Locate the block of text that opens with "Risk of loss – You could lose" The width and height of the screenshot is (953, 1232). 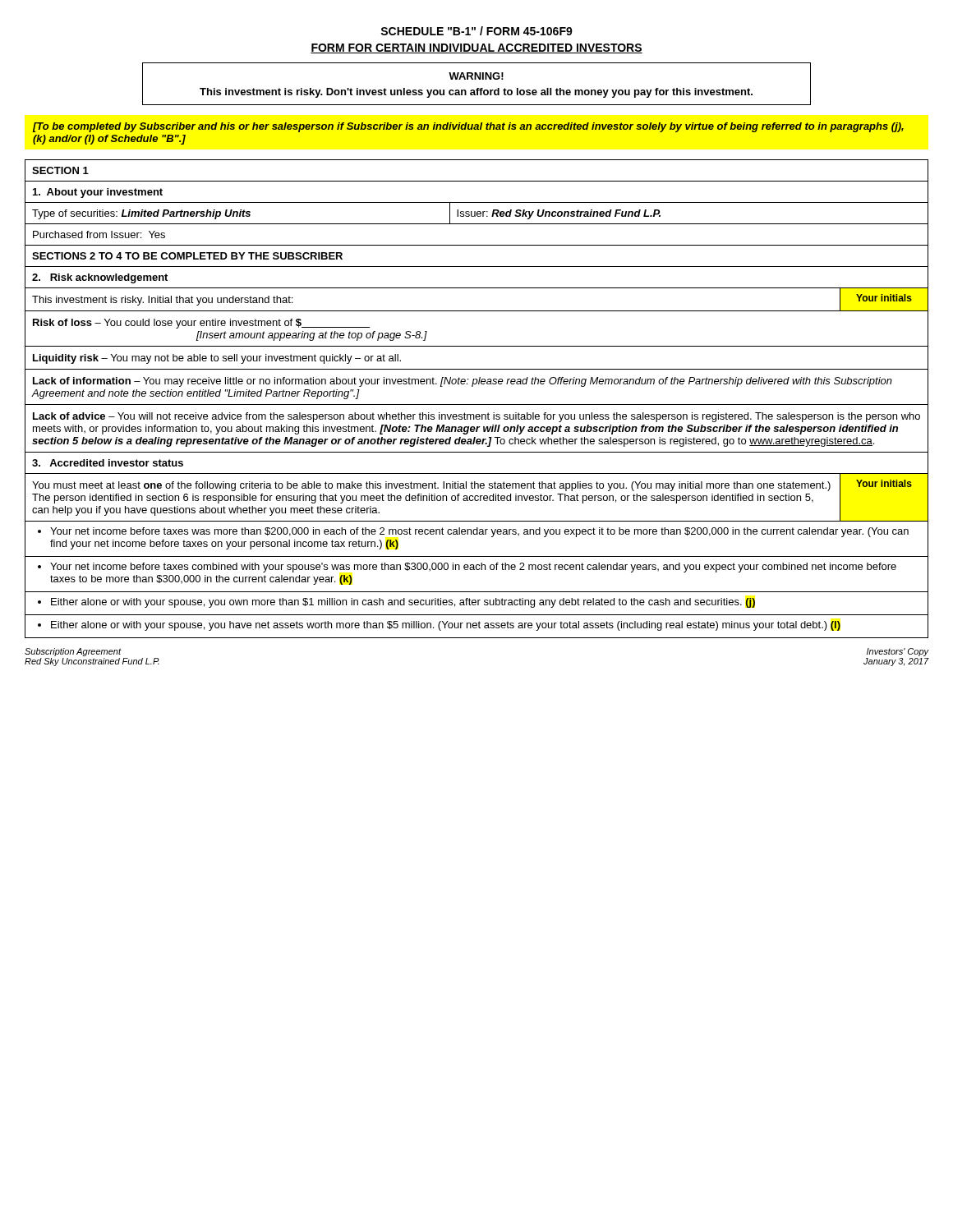tap(257, 329)
